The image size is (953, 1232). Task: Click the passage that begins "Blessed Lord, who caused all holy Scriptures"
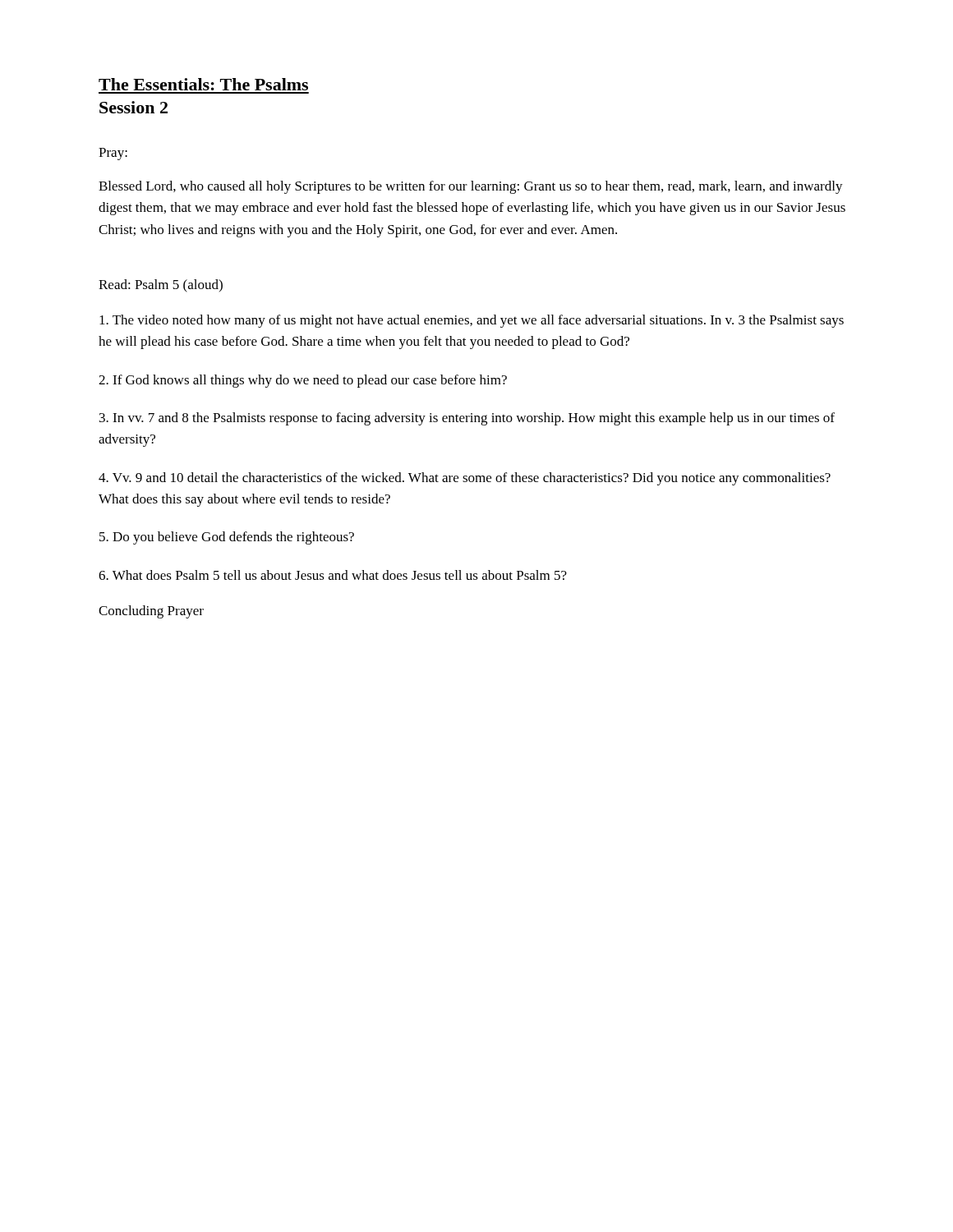coord(472,208)
